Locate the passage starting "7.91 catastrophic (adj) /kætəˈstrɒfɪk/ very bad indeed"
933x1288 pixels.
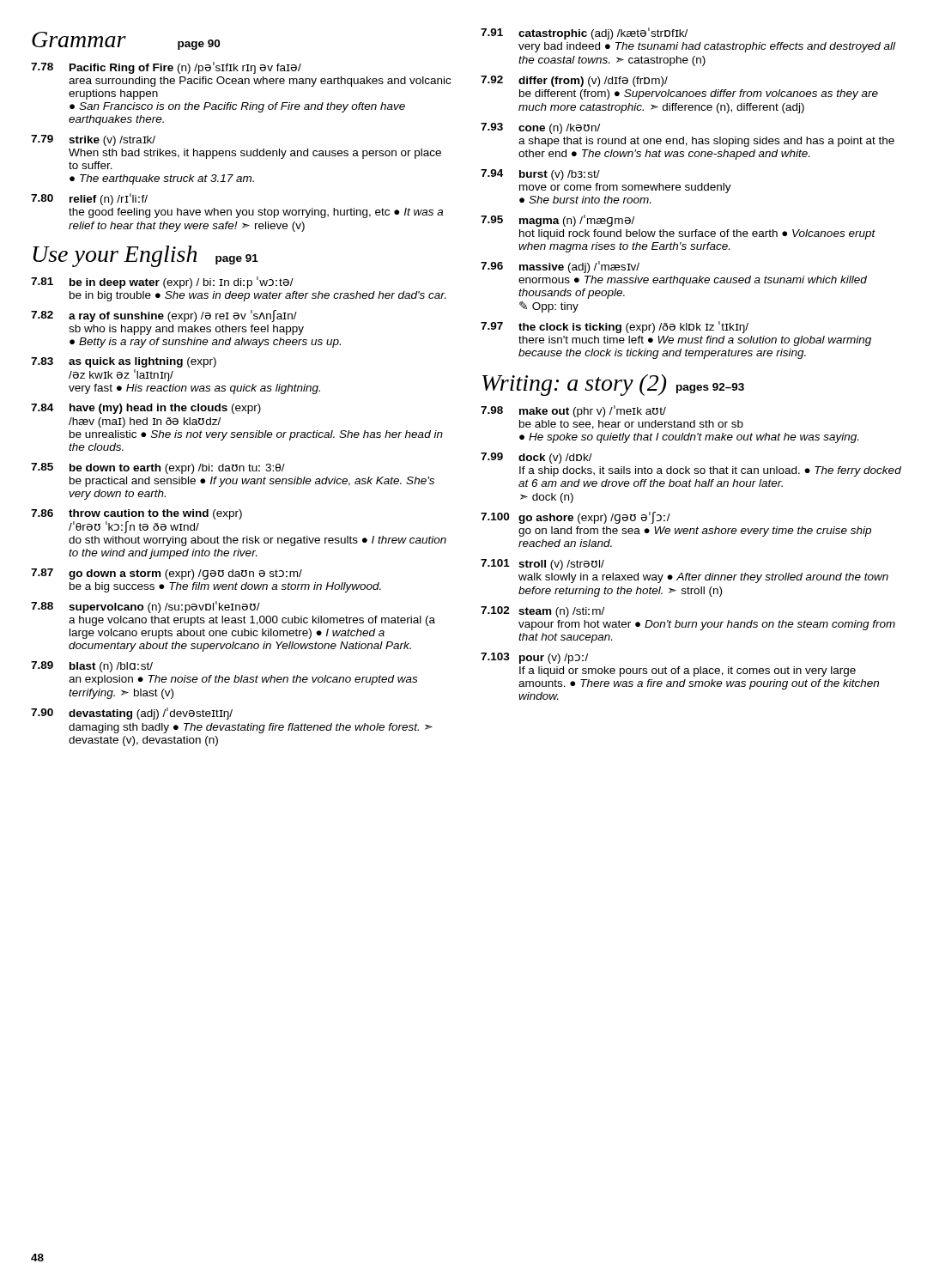pos(691,46)
